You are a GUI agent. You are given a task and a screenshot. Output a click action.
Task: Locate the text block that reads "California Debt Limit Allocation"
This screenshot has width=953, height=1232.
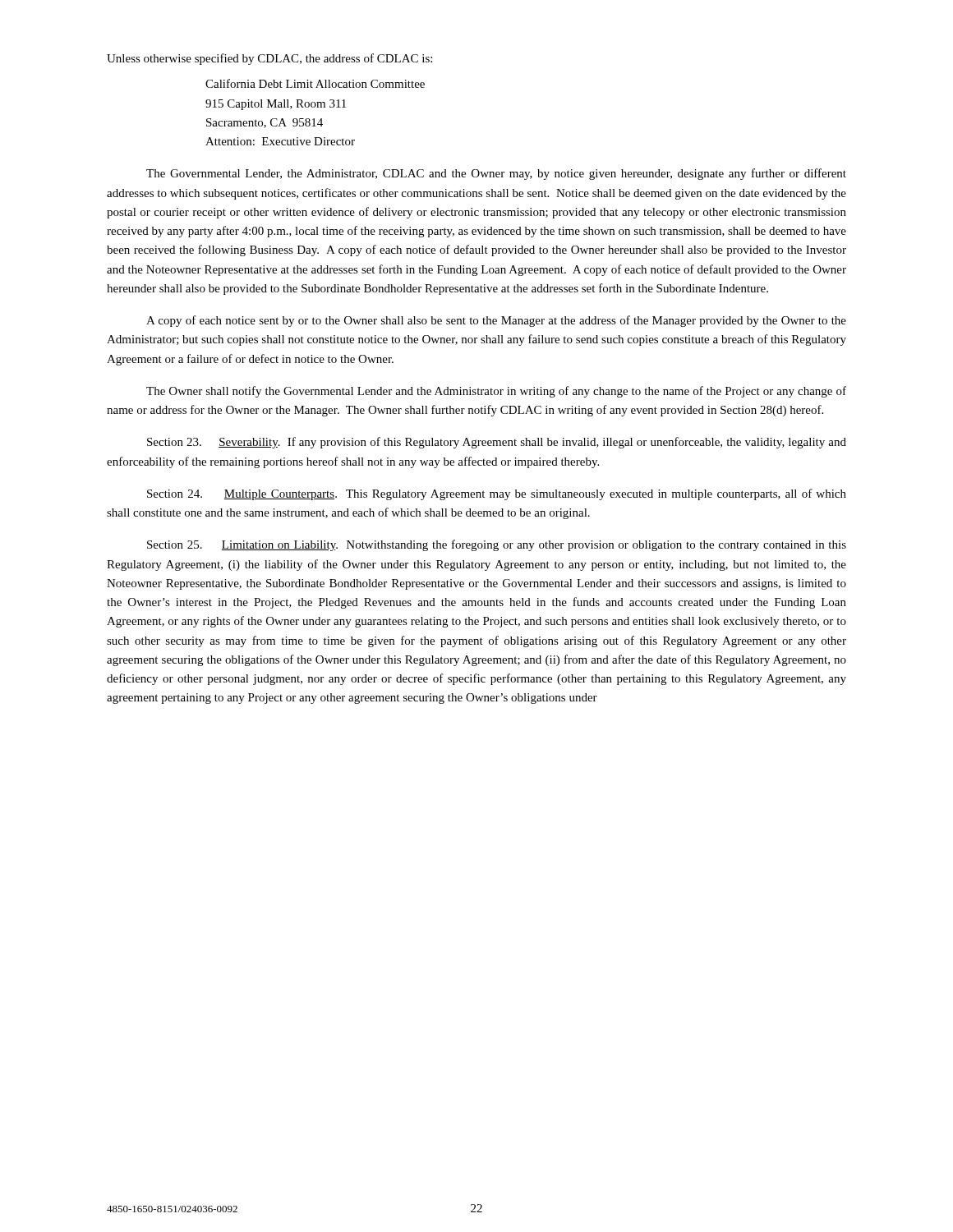click(315, 113)
